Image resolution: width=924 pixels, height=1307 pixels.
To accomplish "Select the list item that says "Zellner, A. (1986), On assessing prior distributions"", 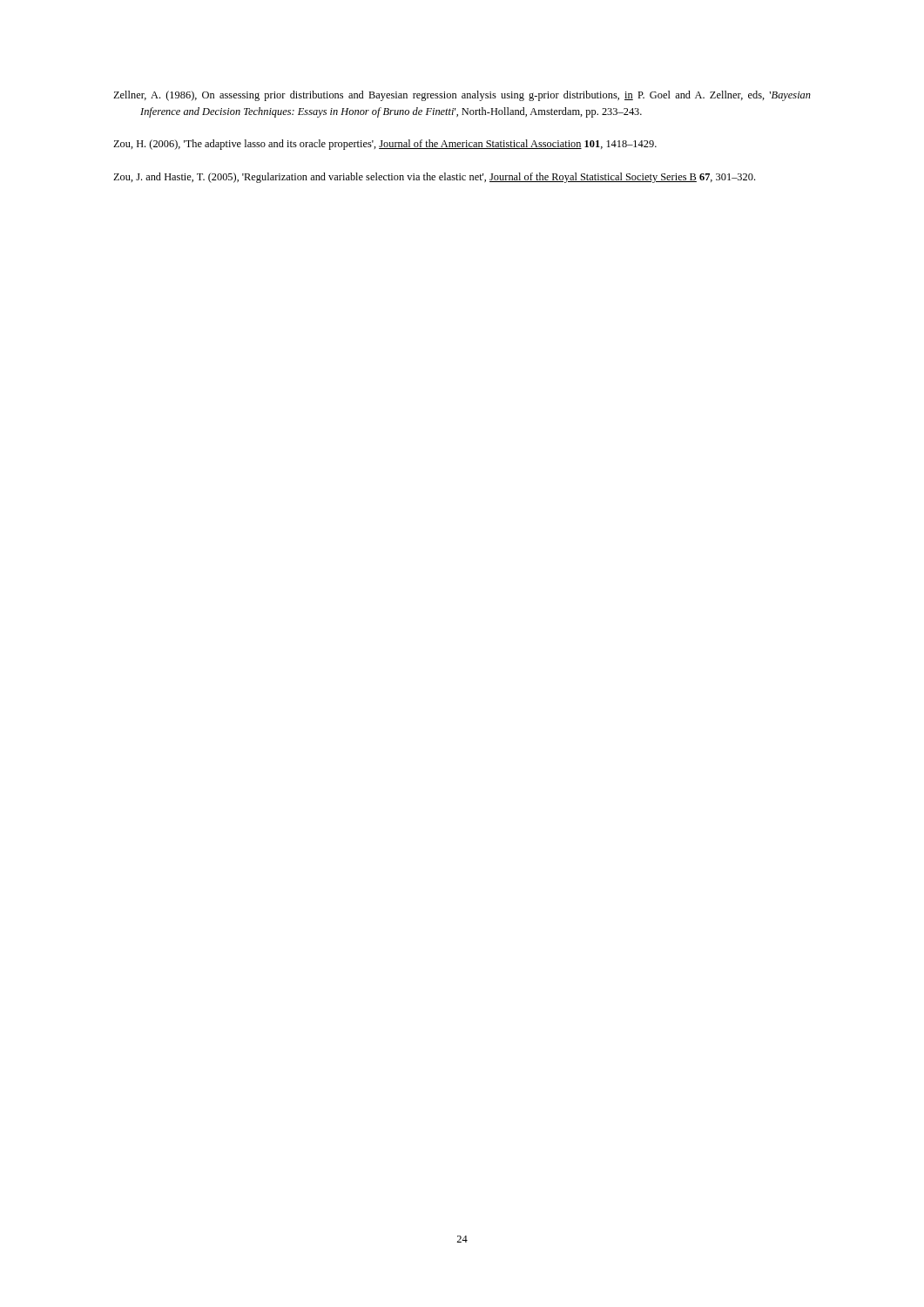I will pos(462,103).
